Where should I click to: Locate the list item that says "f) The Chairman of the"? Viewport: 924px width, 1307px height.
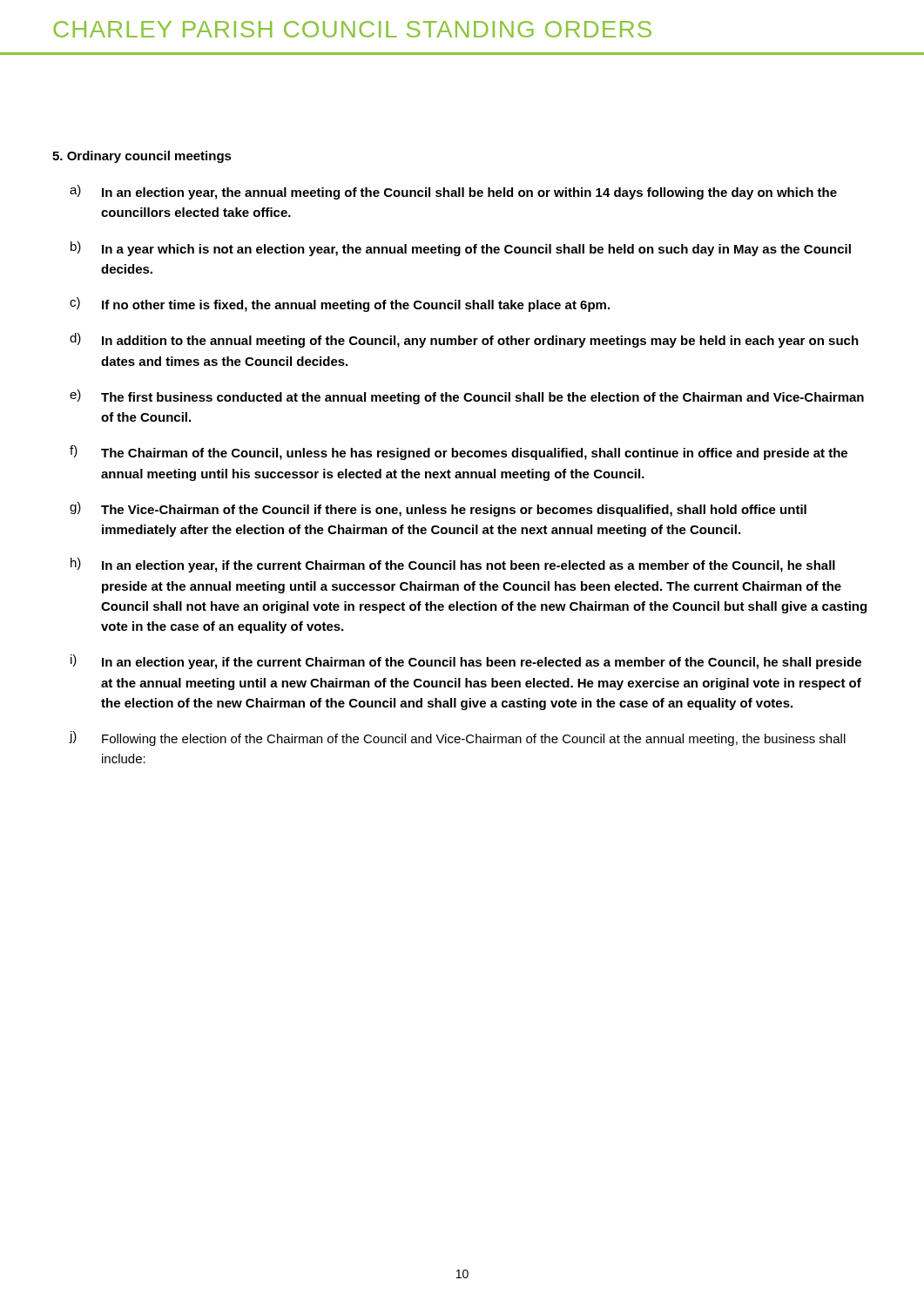click(471, 463)
